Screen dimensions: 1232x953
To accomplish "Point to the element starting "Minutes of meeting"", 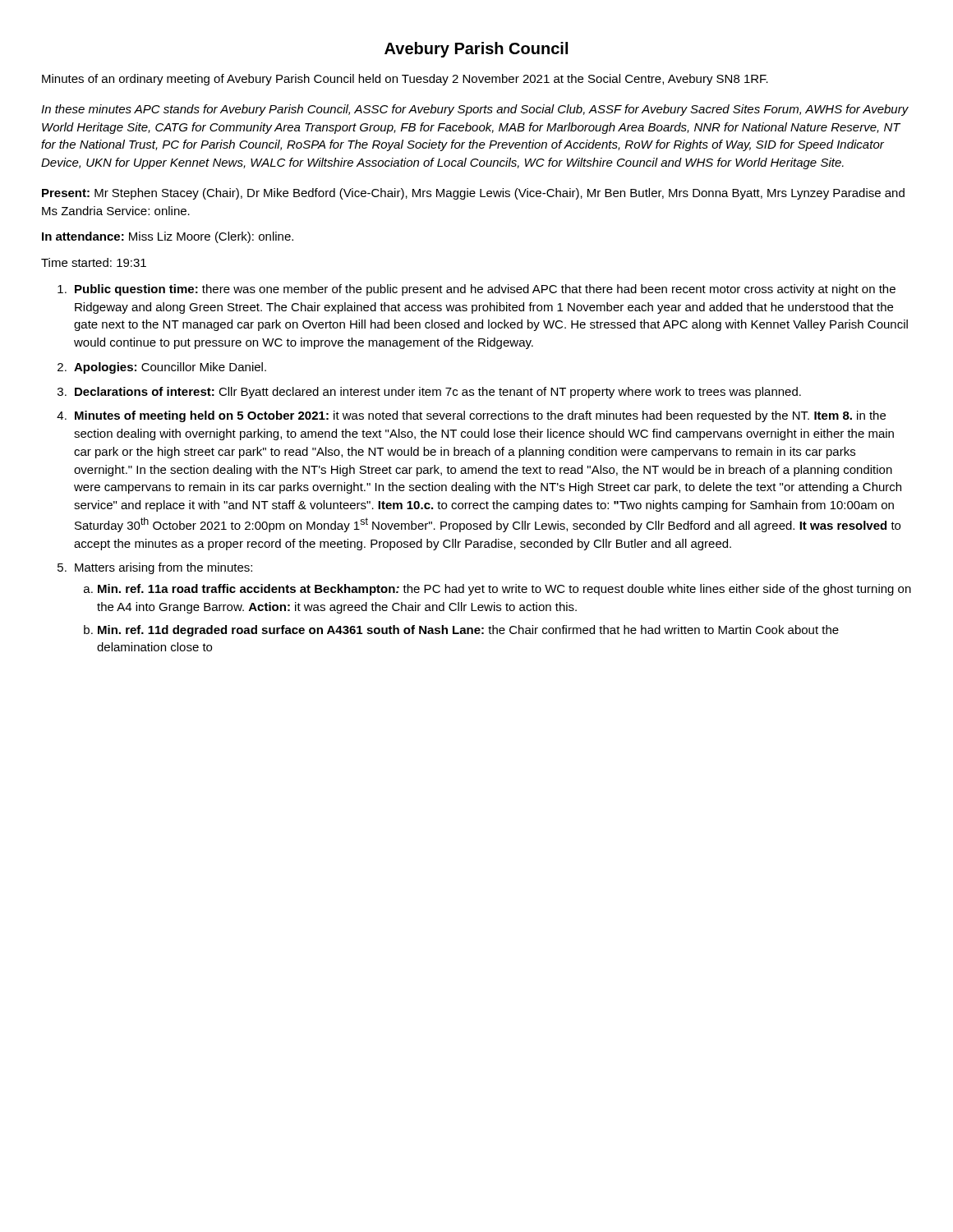I will [x=488, y=479].
